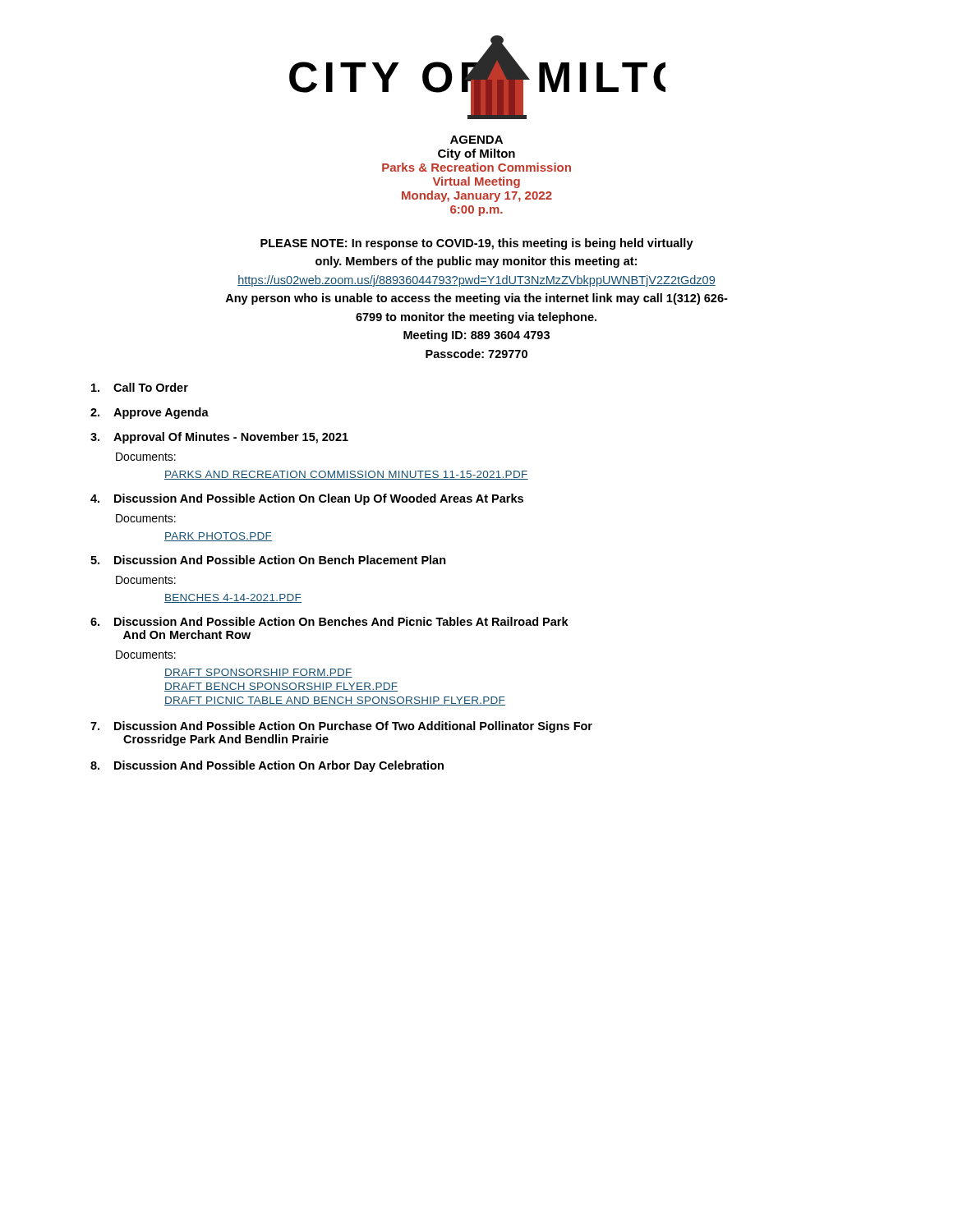This screenshot has width=953, height=1232.
Task: Find the text block containing "PLEASE NOTE: In response to COVID‑19, this"
Action: pos(476,299)
